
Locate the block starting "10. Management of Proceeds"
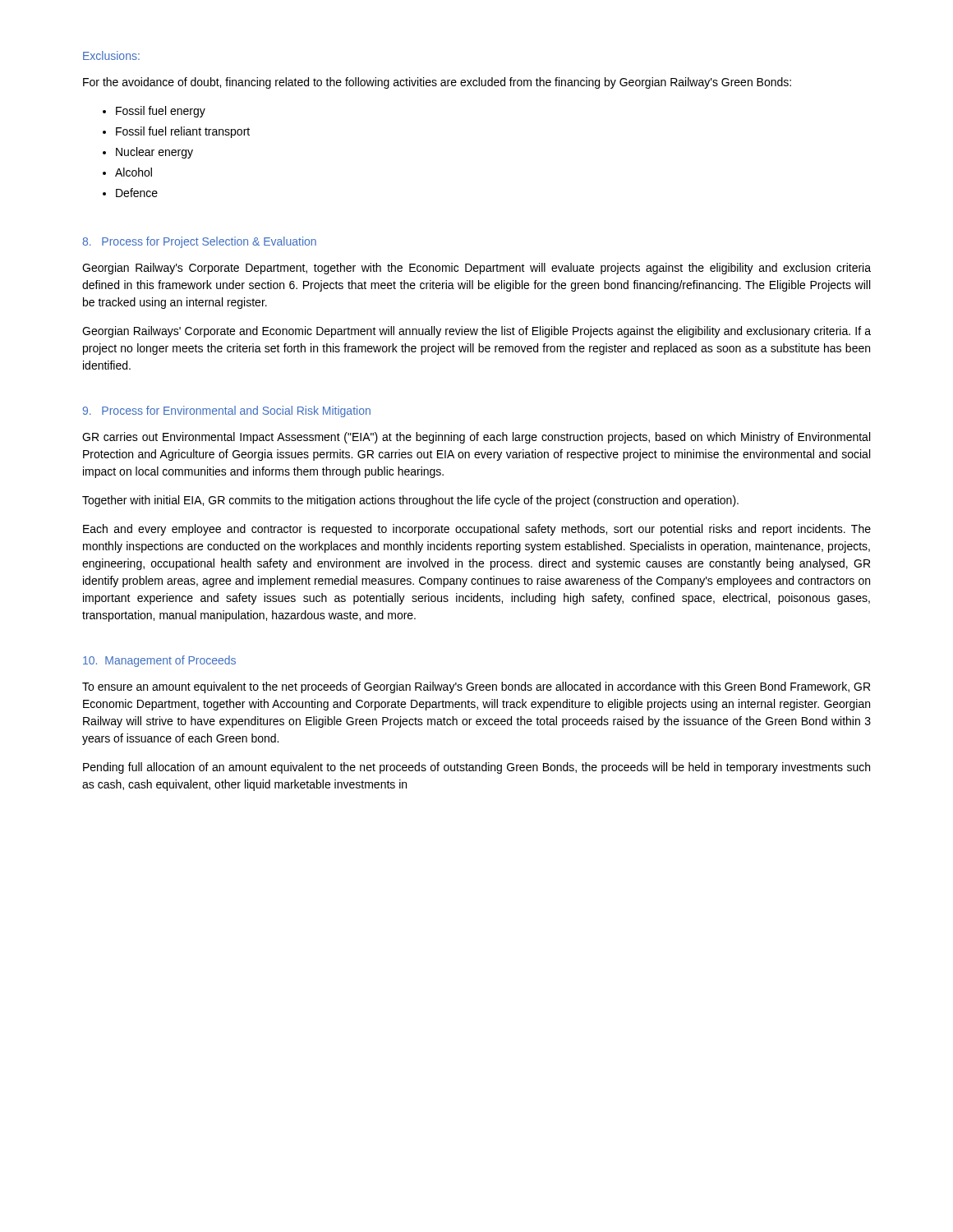tap(159, 660)
